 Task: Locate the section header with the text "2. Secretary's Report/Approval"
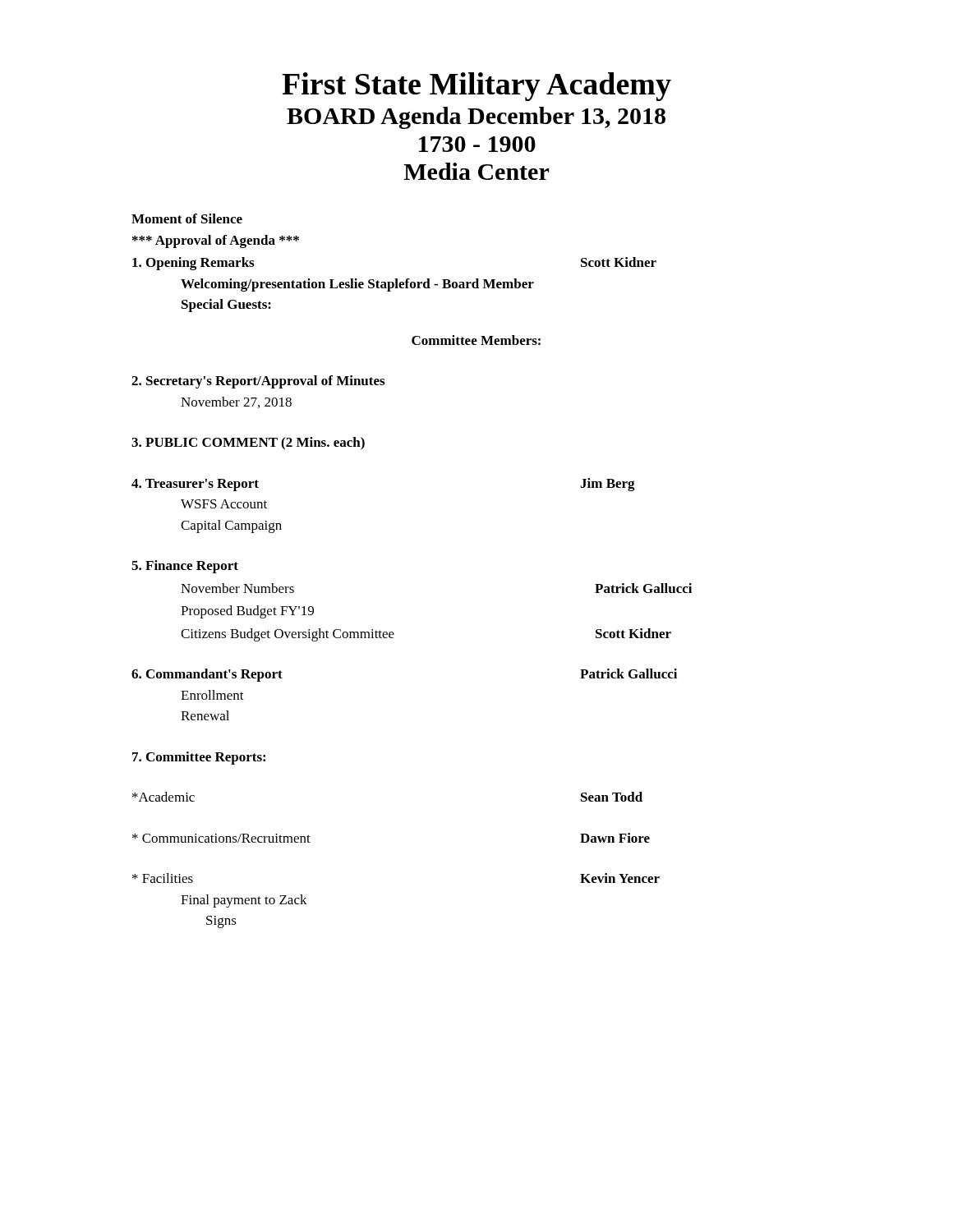(258, 381)
